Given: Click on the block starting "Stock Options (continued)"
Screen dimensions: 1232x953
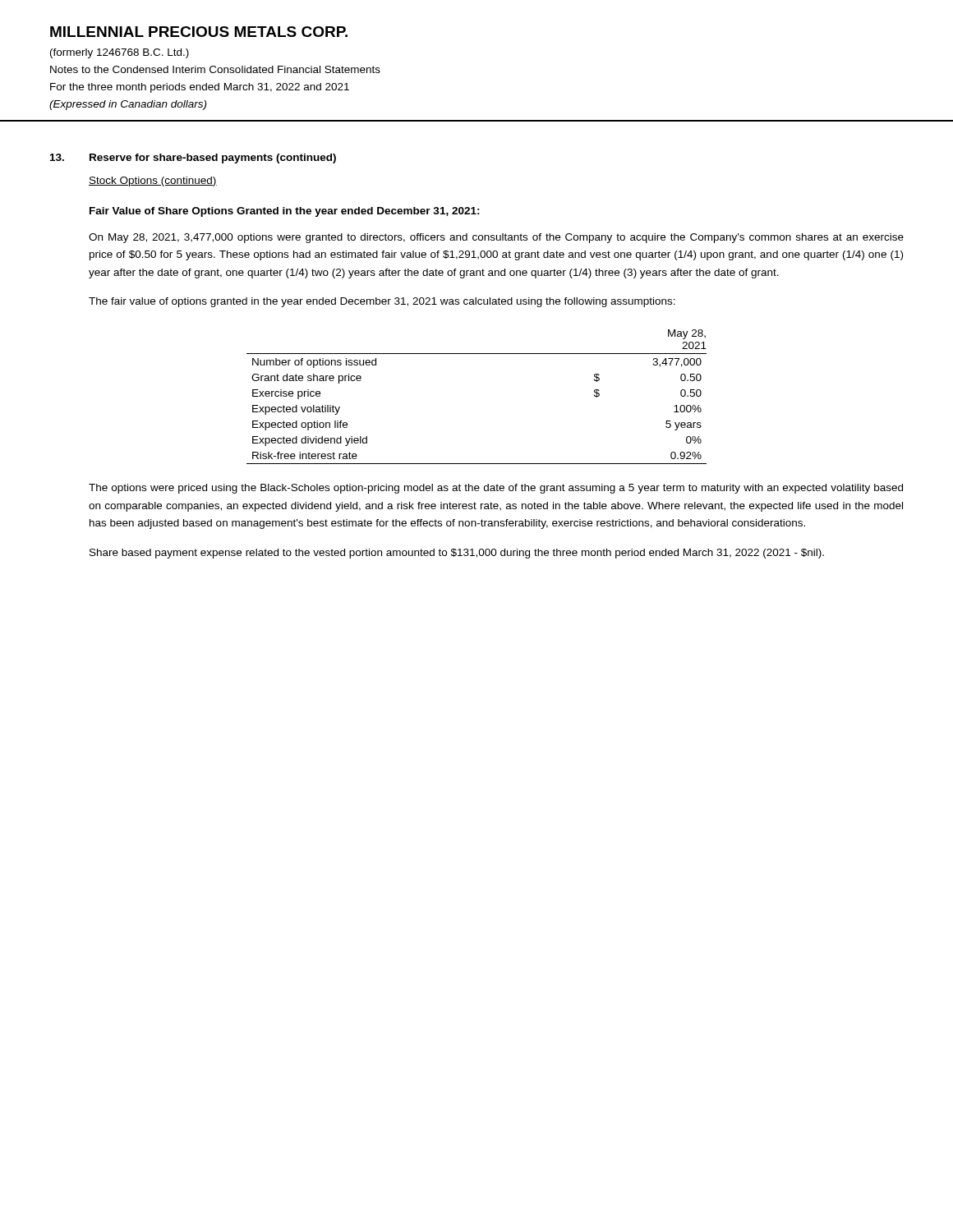Looking at the screenshot, I should click(153, 180).
